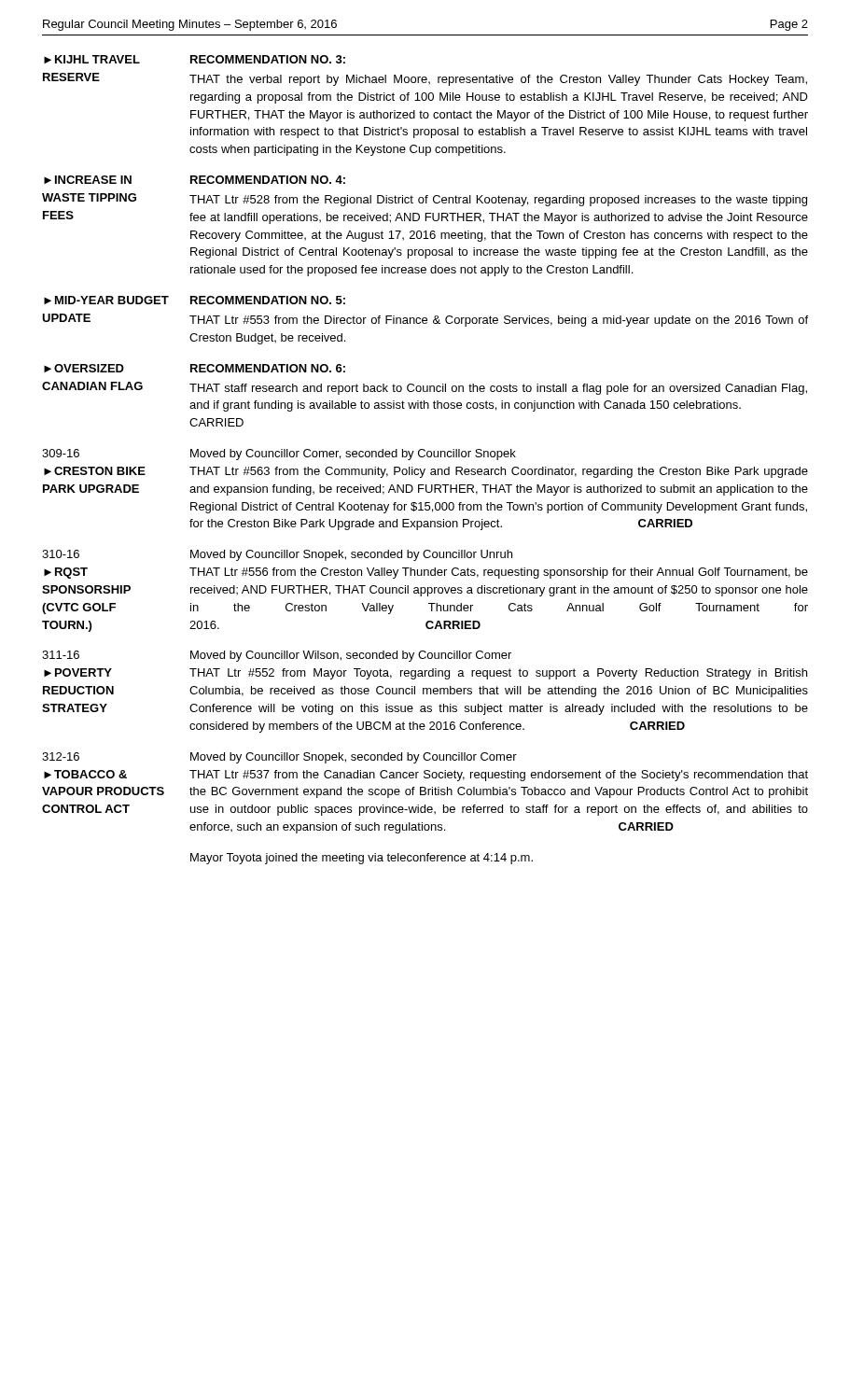The image size is (850, 1400).
Task: Select the text block containing "309-16►CRESTON BIKEPARK UPGRADE"
Action: pos(425,489)
